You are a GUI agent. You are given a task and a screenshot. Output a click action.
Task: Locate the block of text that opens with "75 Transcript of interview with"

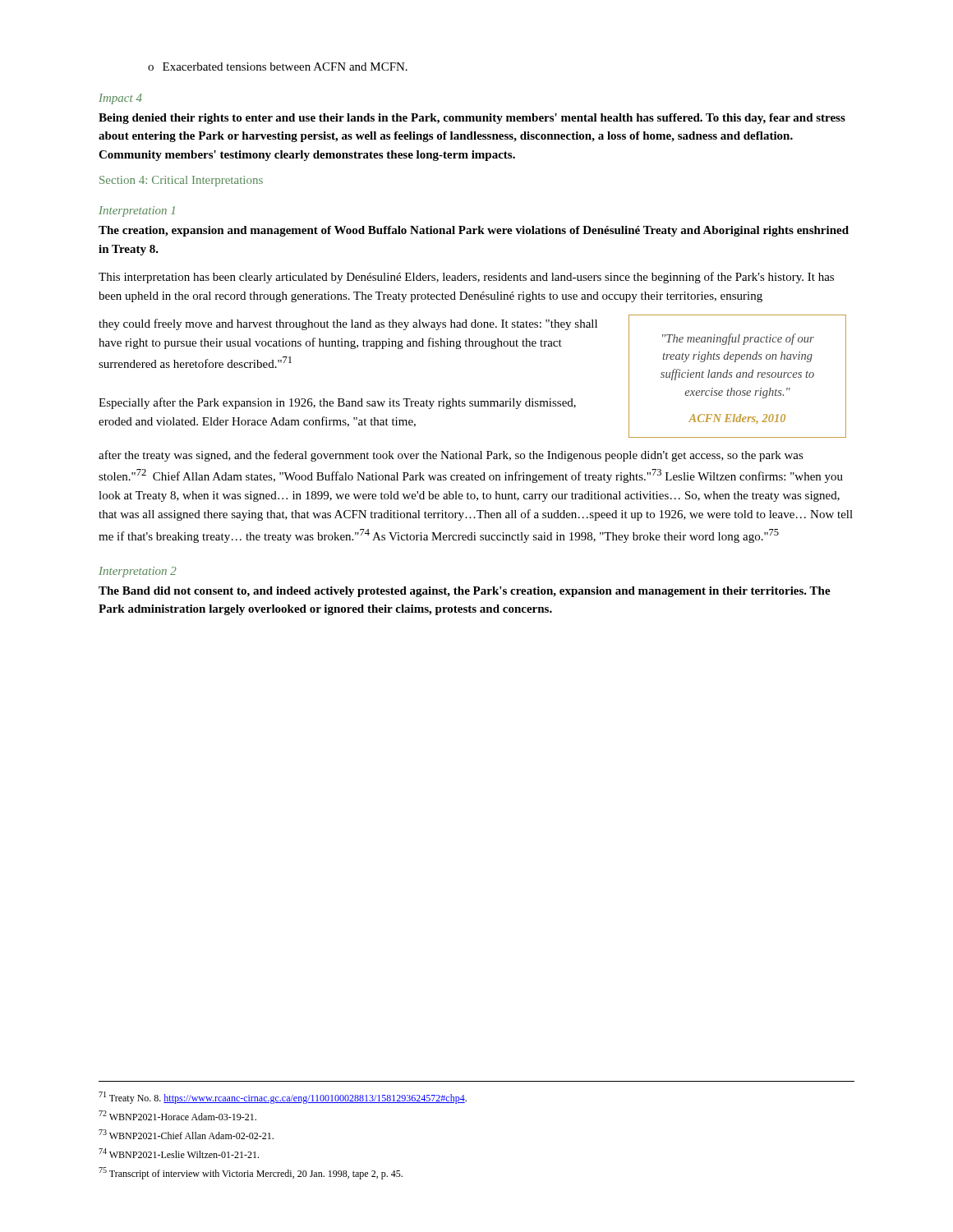coord(251,1172)
